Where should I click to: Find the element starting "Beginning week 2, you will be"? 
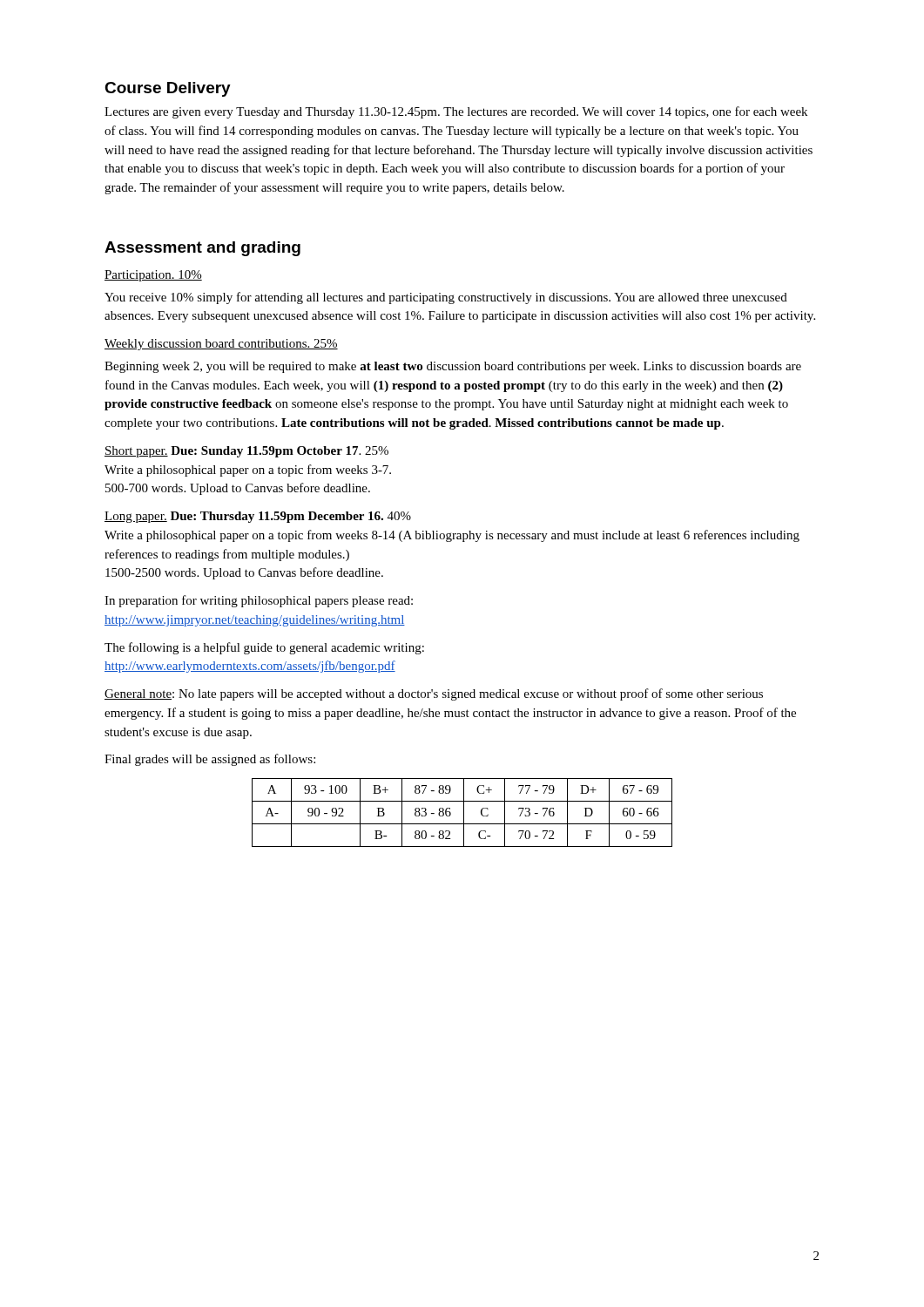click(x=453, y=394)
